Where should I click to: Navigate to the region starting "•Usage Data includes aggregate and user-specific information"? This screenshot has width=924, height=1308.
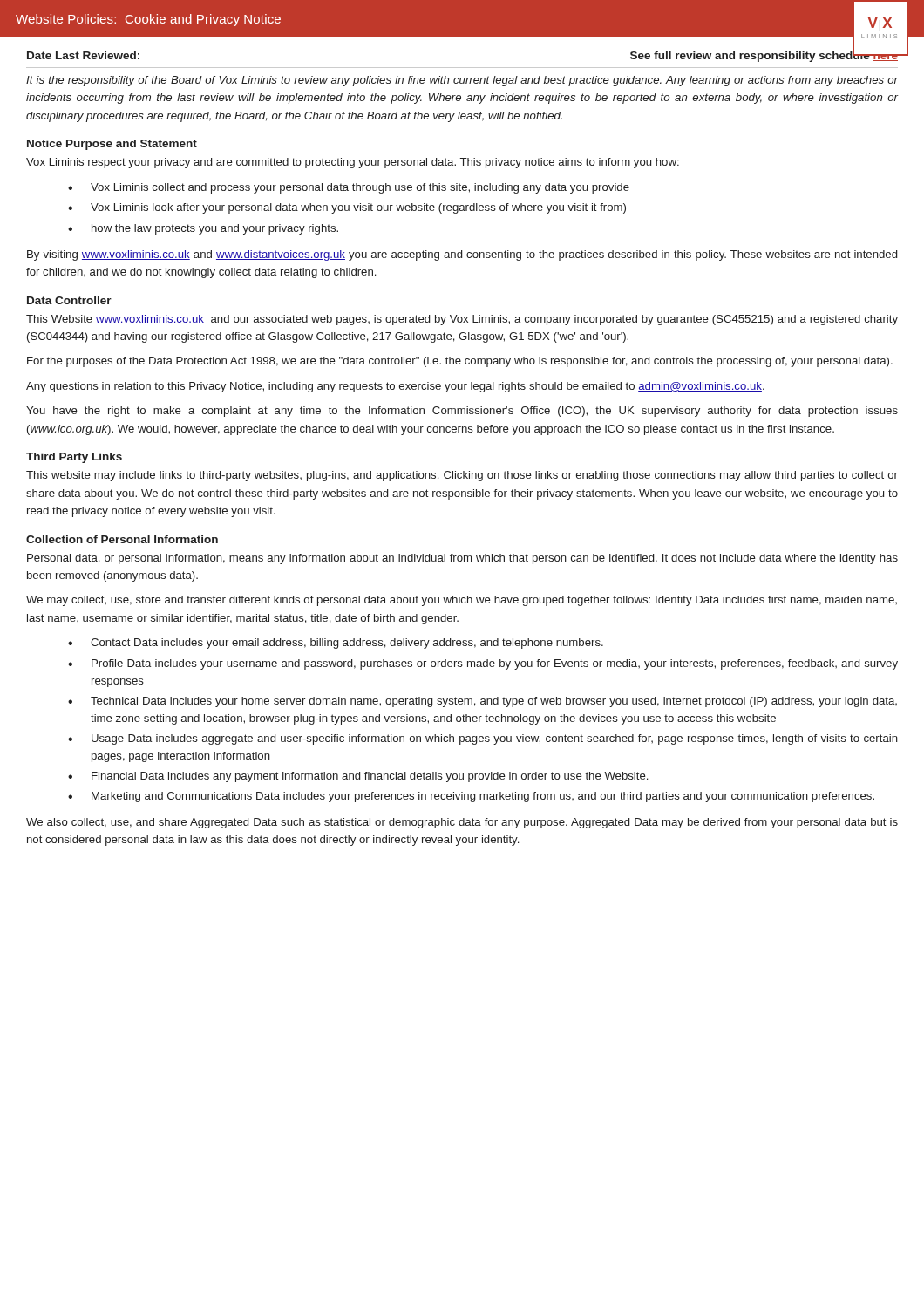(483, 748)
